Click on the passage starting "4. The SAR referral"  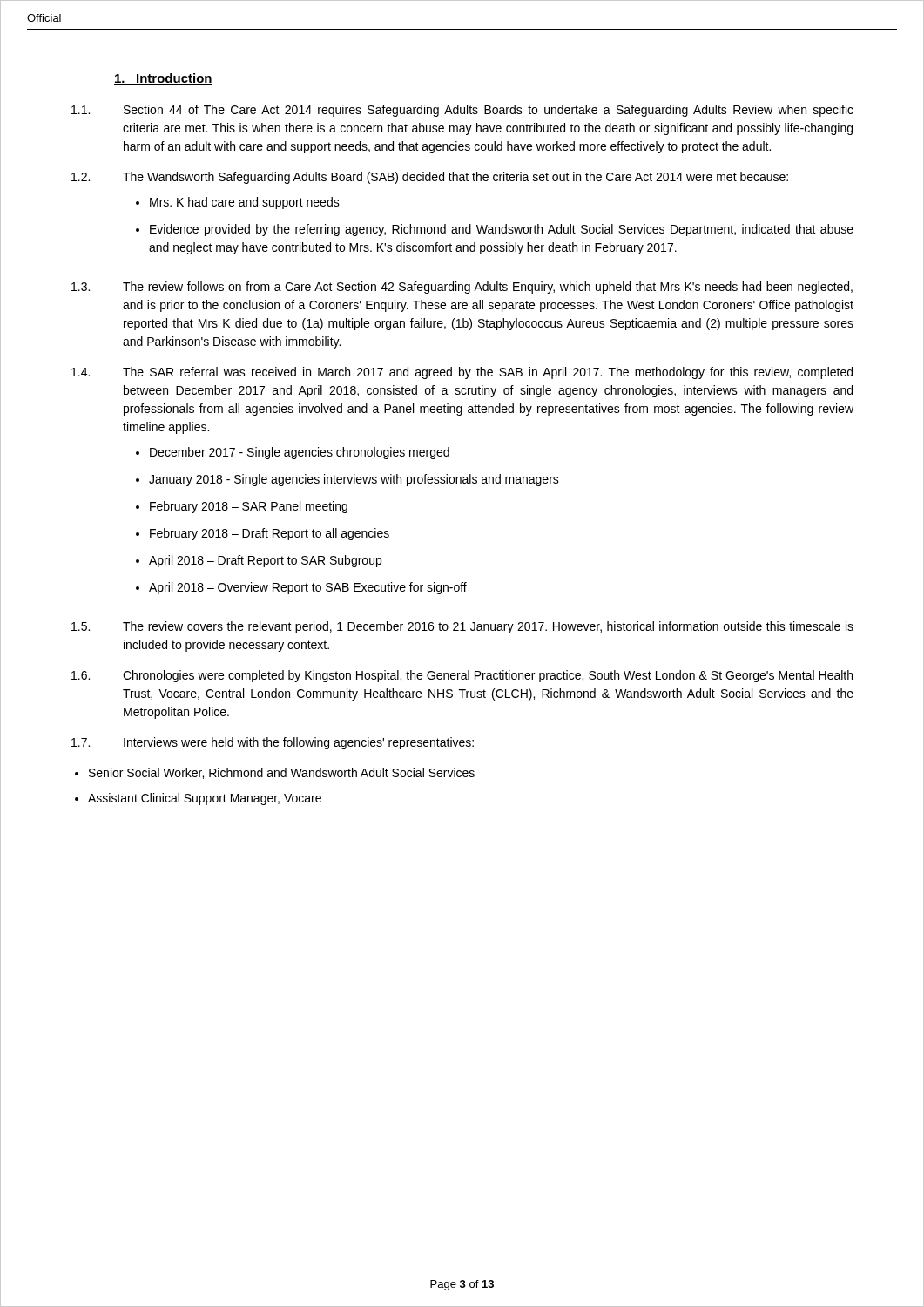pyautogui.click(x=462, y=484)
